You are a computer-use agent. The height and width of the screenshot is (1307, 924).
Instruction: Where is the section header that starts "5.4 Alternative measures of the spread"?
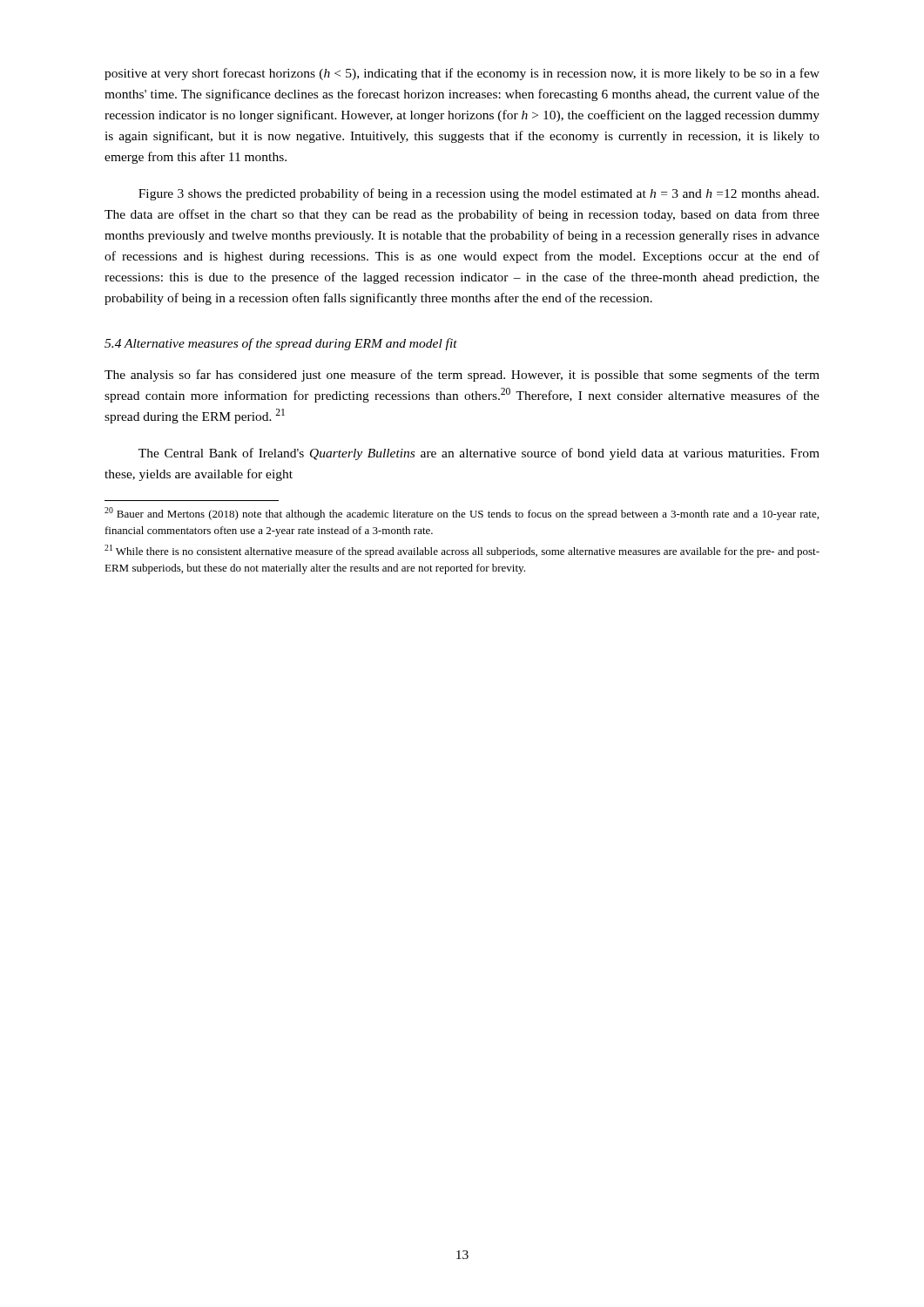281,343
